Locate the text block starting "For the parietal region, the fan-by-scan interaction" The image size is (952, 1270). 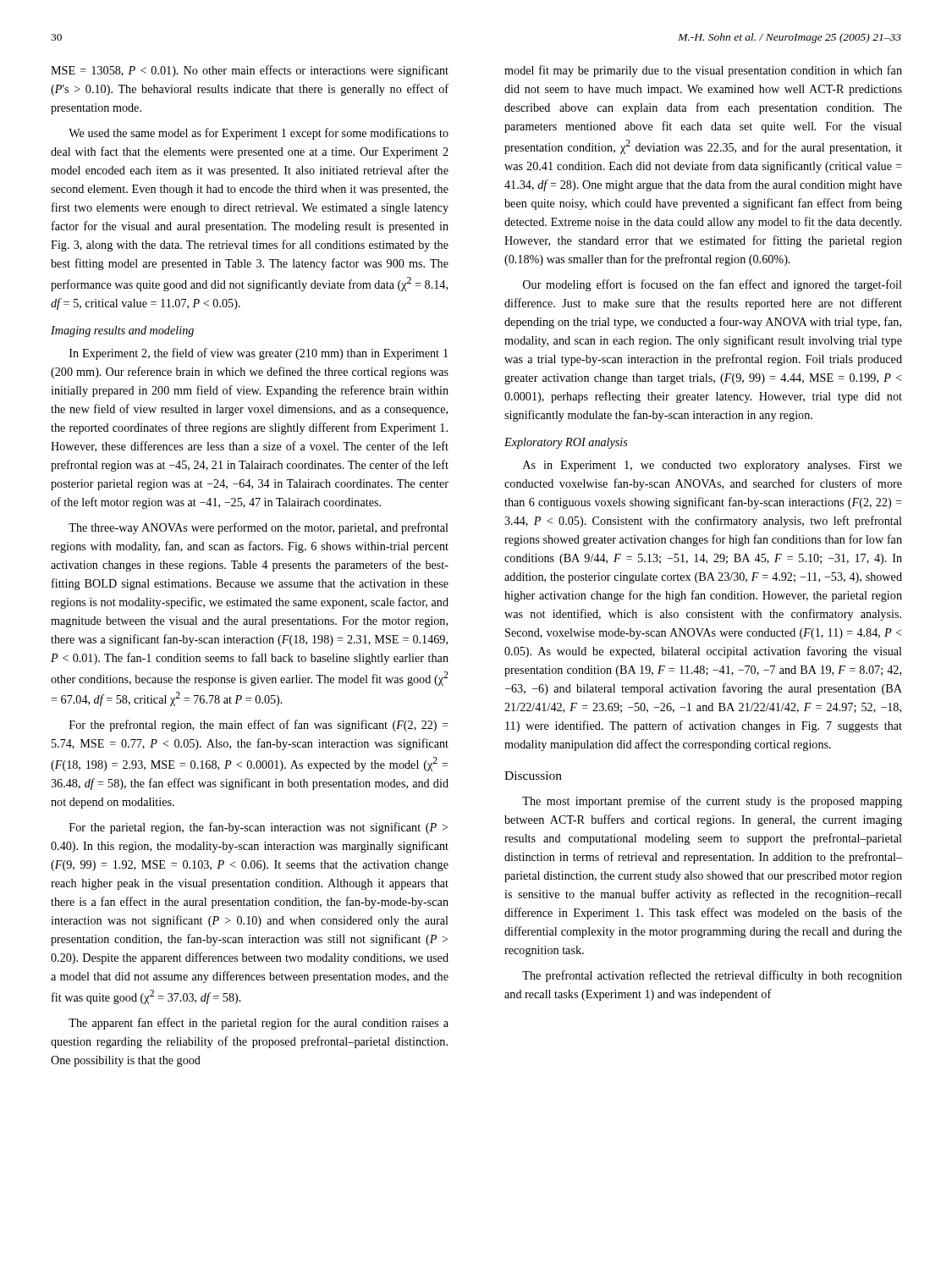coord(250,912)
